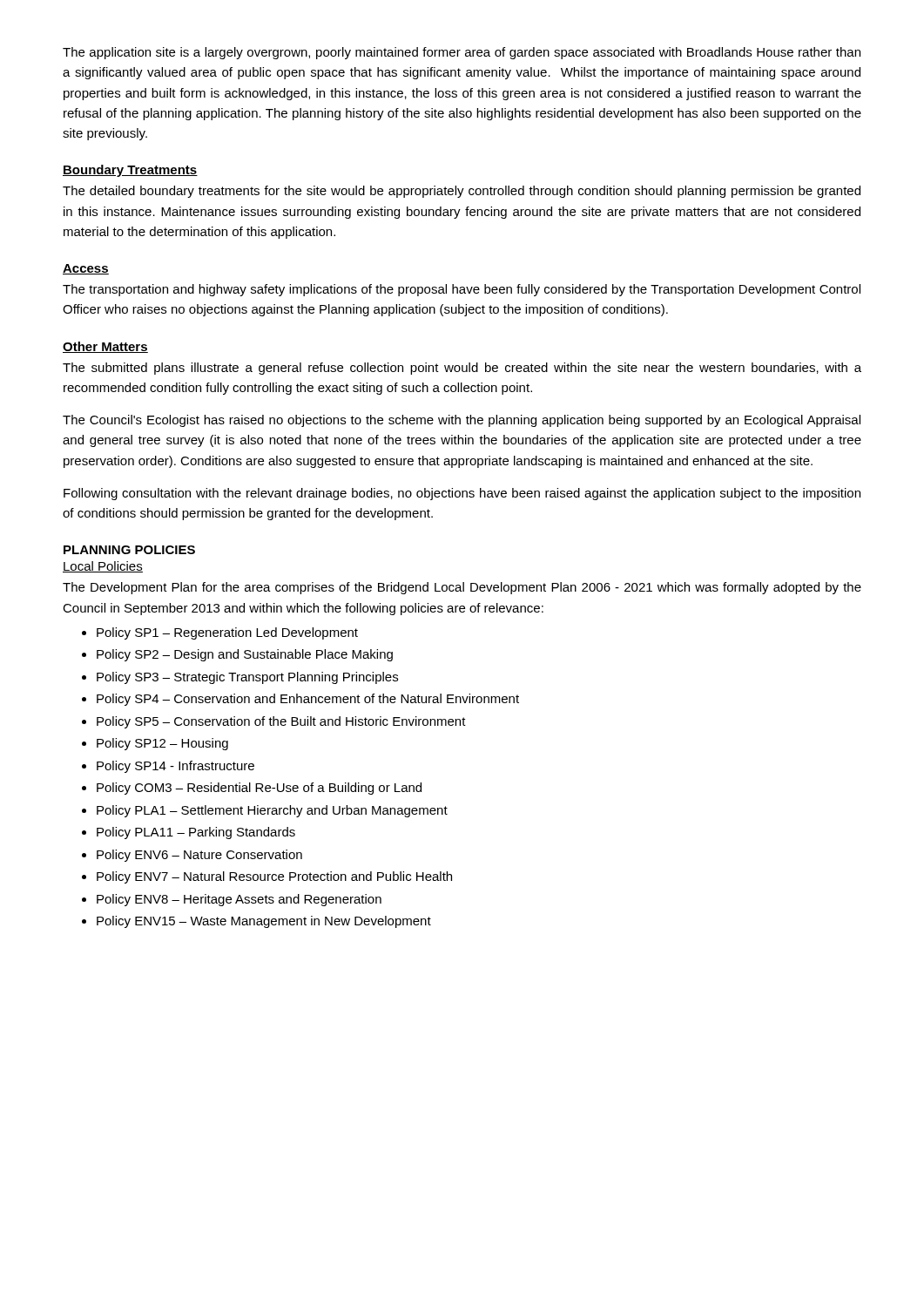Viewport: 924px width, 1307px height.
Task: Find the block on this page that starts "Policy ENV6 –"
Action: pos(199,854)
